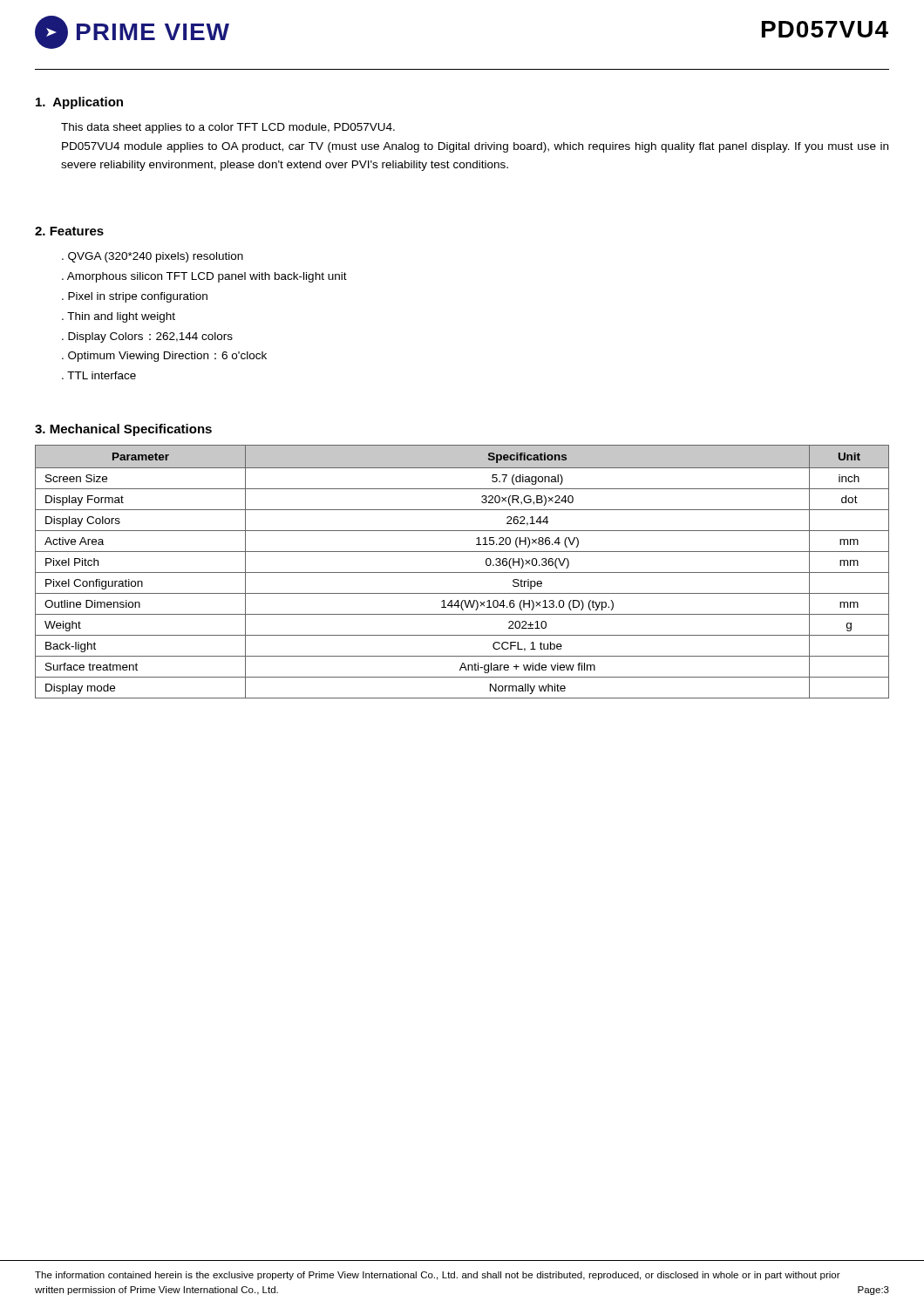Screen dimensions: 1308x924
Task: Find the list item that reads ". Amorphous silicon"
Action: (x=204, y=276)
